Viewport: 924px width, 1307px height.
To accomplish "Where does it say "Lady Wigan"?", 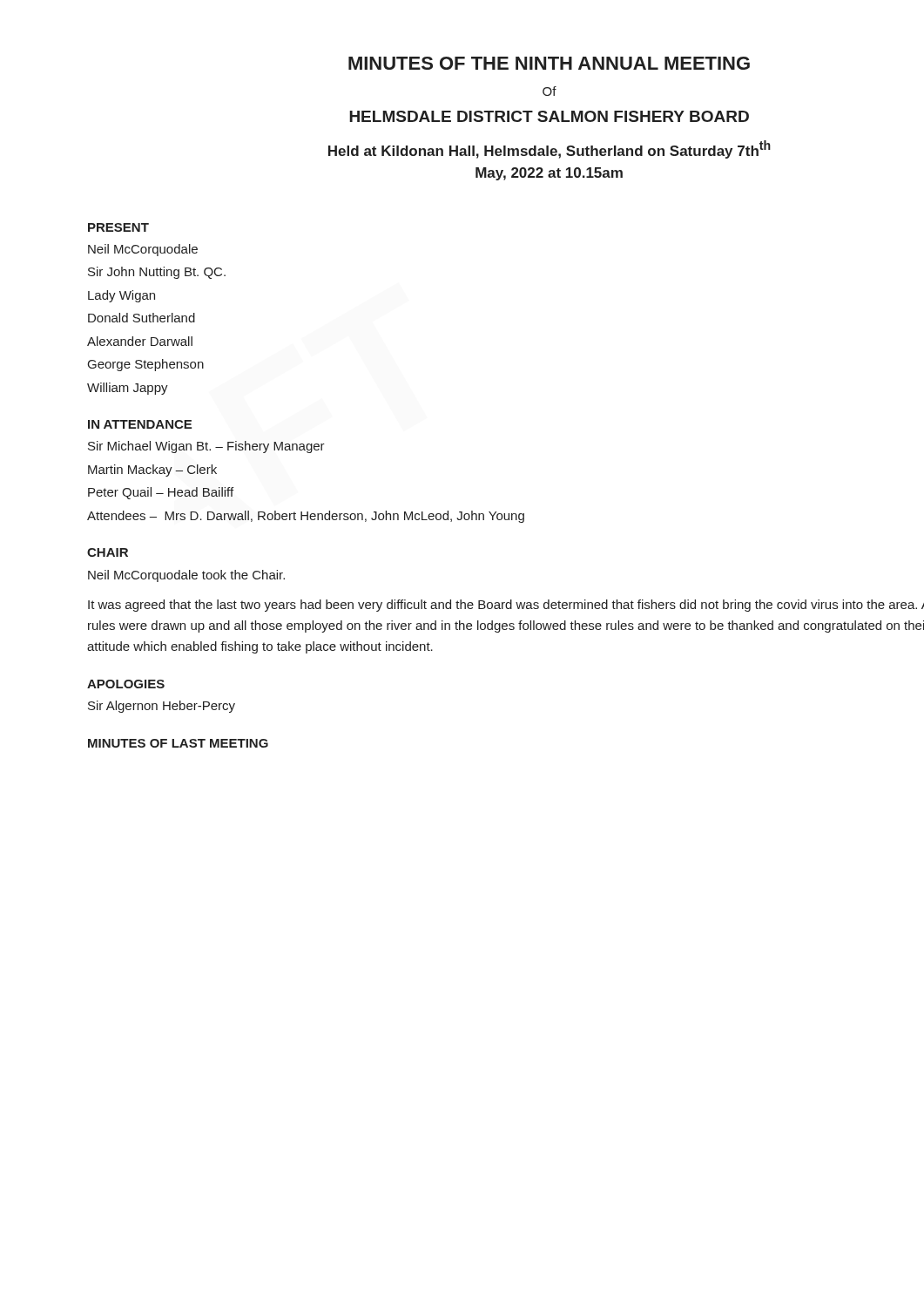I will coord(122,295).
